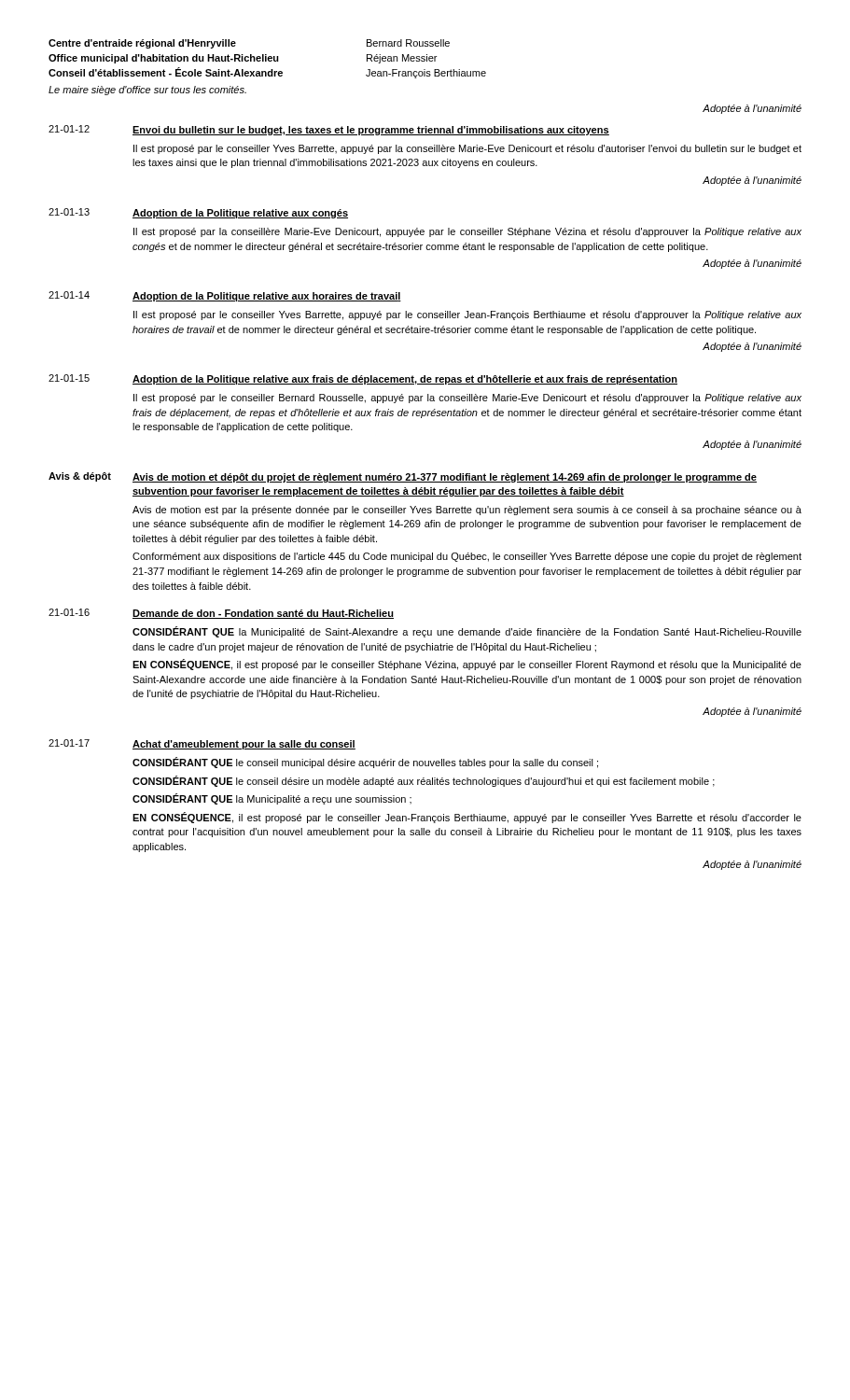Locate the block of text that opens with "Conformément aux dispositions de l'article 445 du"
The height and width of the screenshot is (1400, 850).
tap(467, 571)
